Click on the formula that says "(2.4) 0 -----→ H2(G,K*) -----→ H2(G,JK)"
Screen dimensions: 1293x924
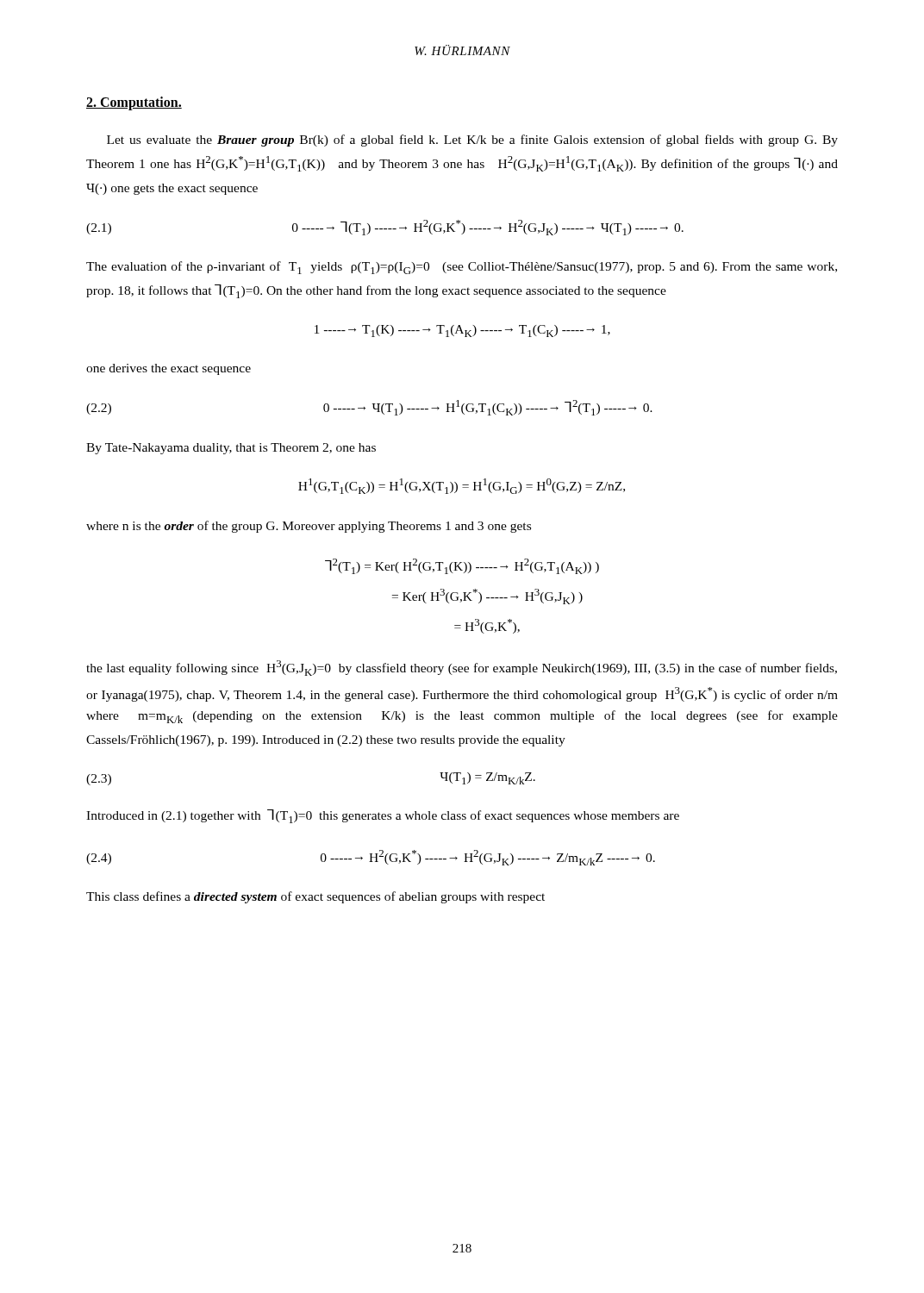pos(462,858)
